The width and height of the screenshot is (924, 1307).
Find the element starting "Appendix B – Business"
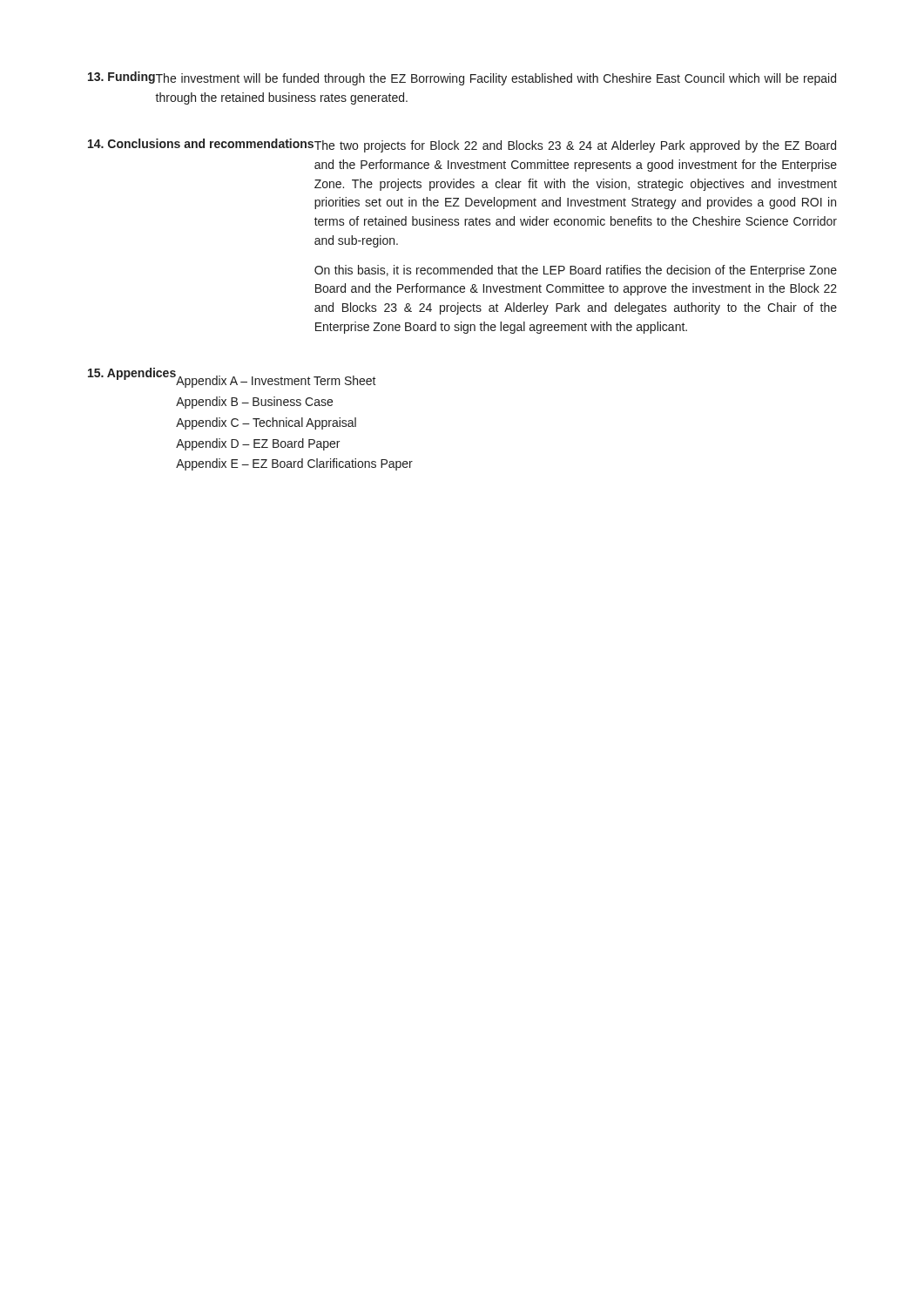point(255,402)
